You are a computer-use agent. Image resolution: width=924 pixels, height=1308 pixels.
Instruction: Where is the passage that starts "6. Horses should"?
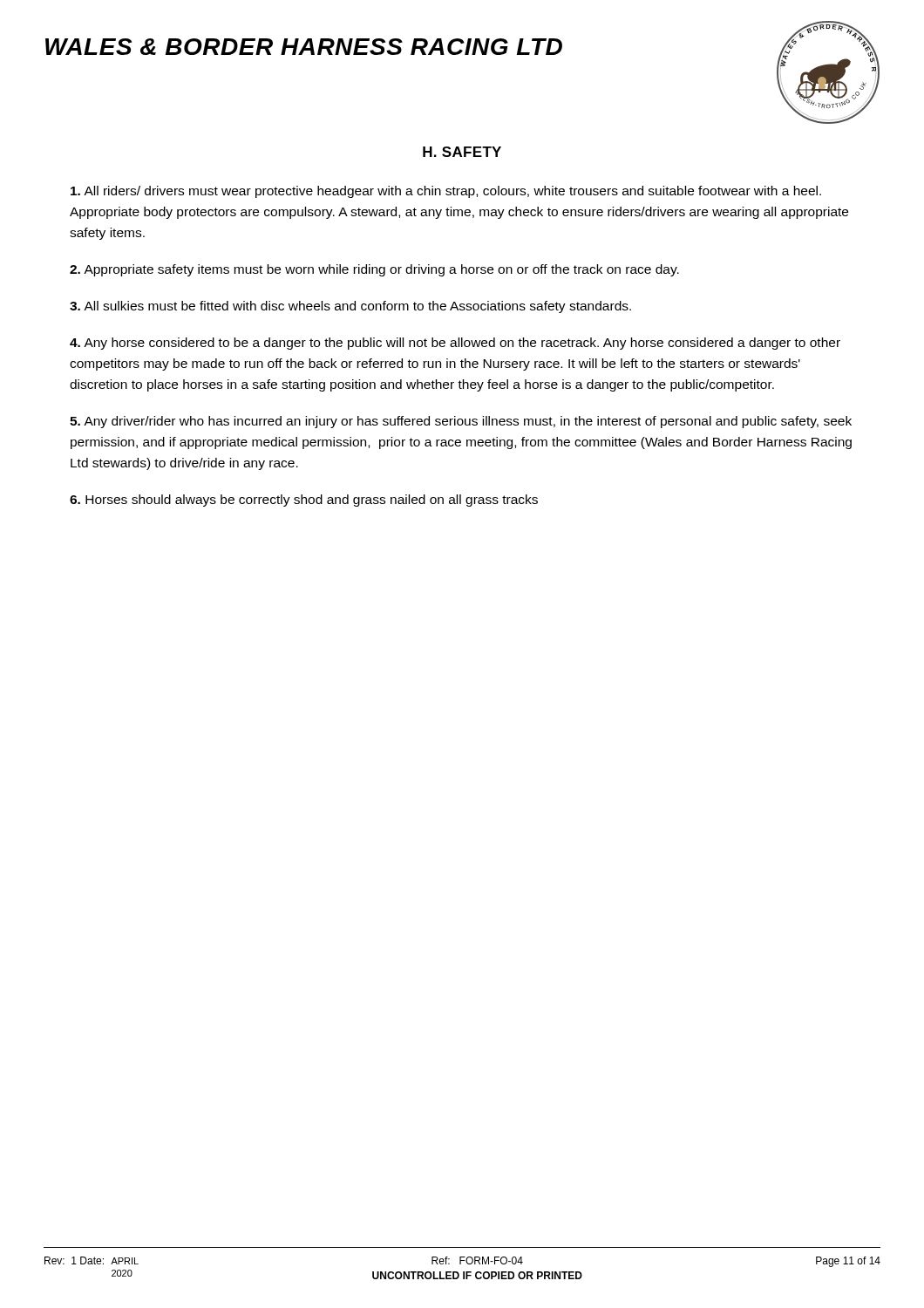tap(304, 499)
